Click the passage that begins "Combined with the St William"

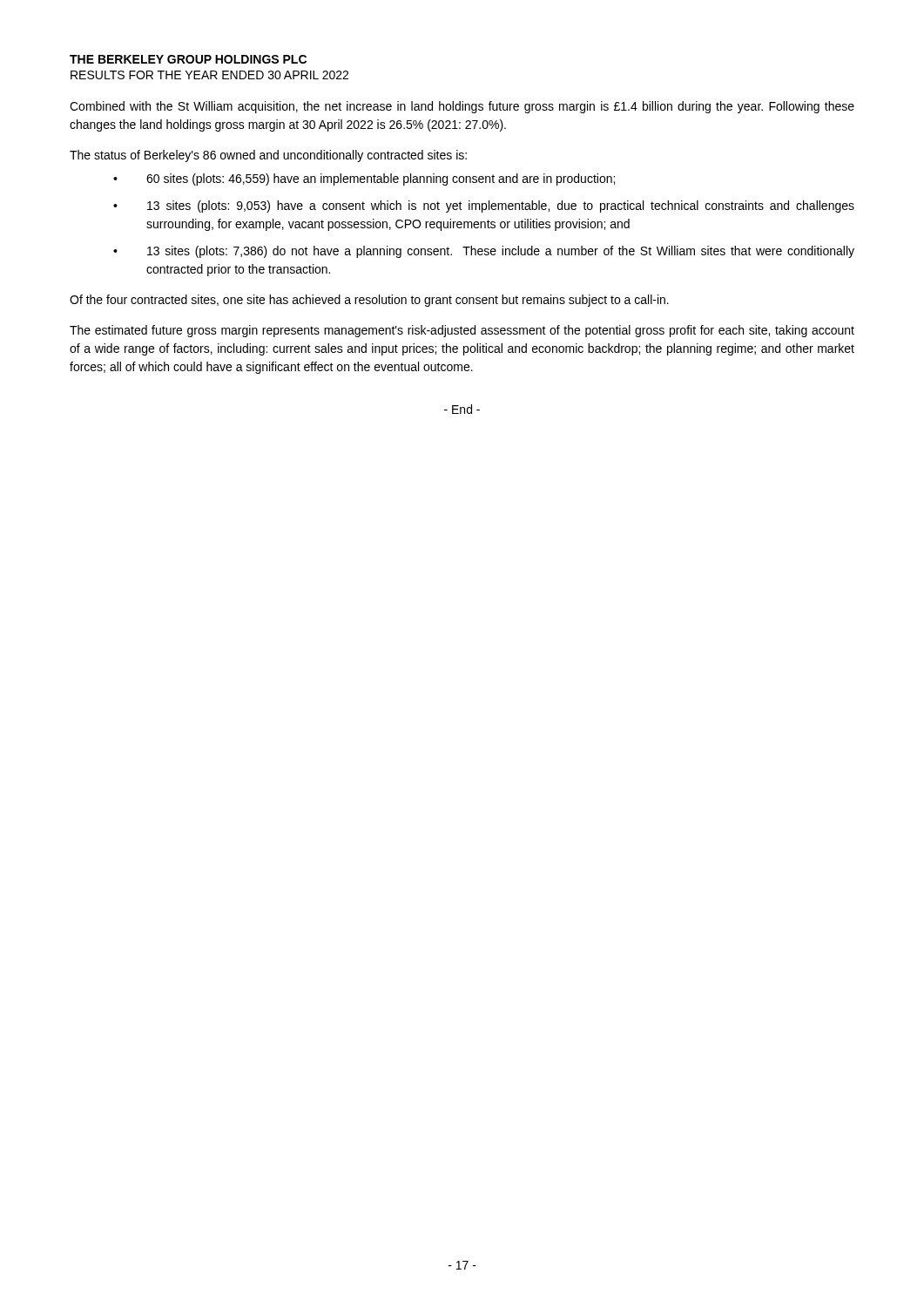tap(462, 115)
